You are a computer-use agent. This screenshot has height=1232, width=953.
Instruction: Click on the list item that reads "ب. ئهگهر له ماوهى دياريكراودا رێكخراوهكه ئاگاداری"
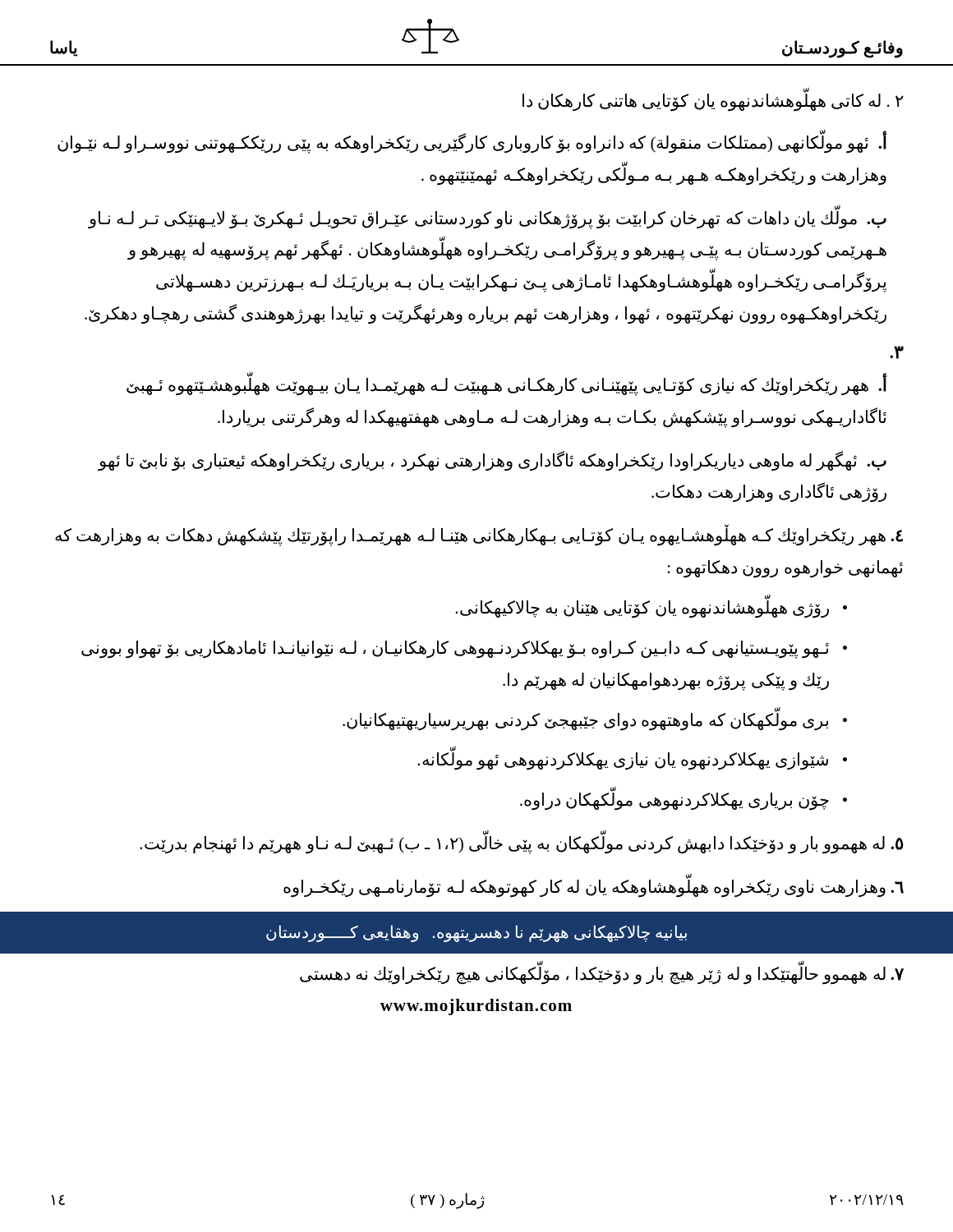[x=493, y=476]
